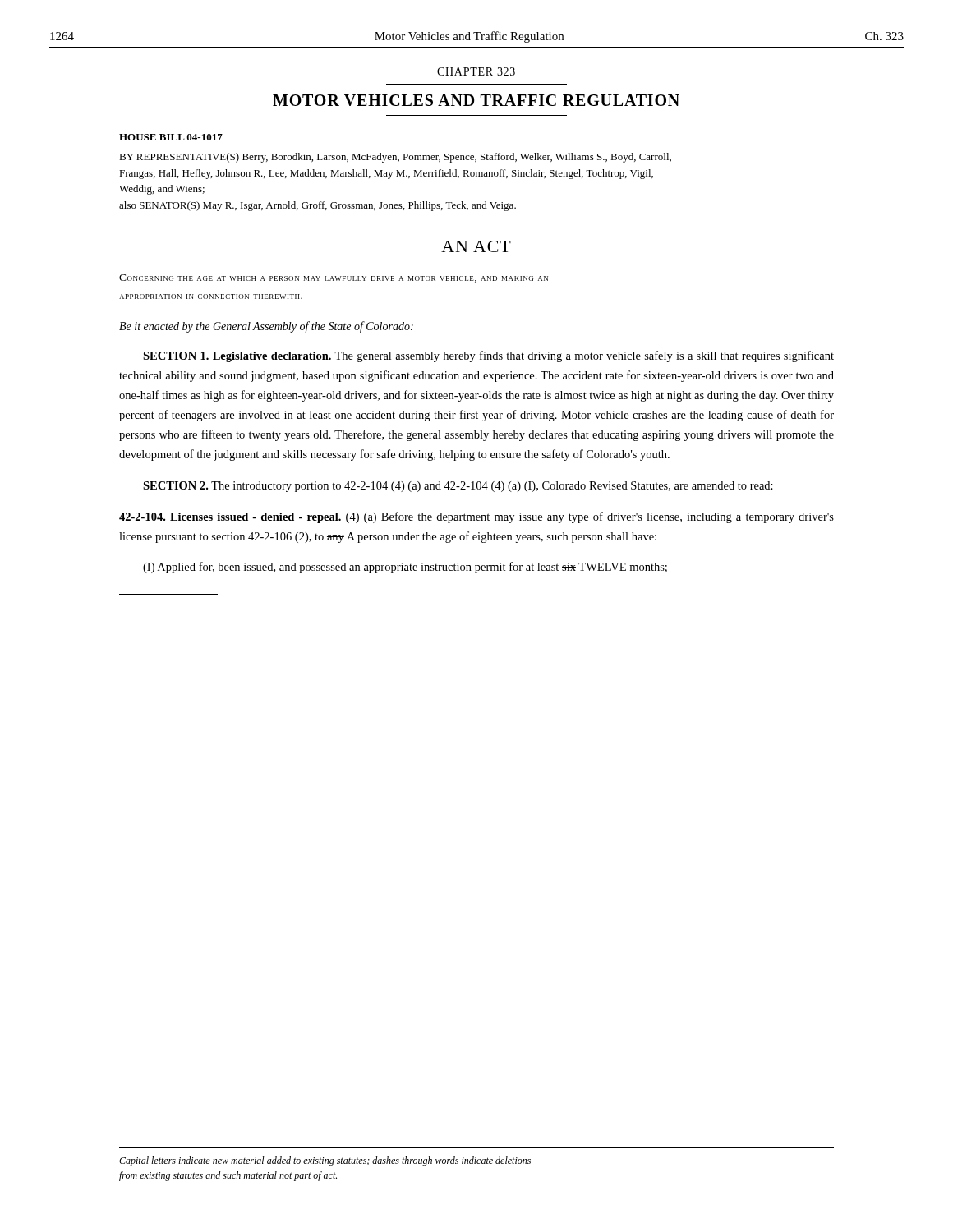The height and width of the screenshot is (1232, 953).
Task: Select the text block containing "Concerning the age at which a person"
Action: click(334, 286)
